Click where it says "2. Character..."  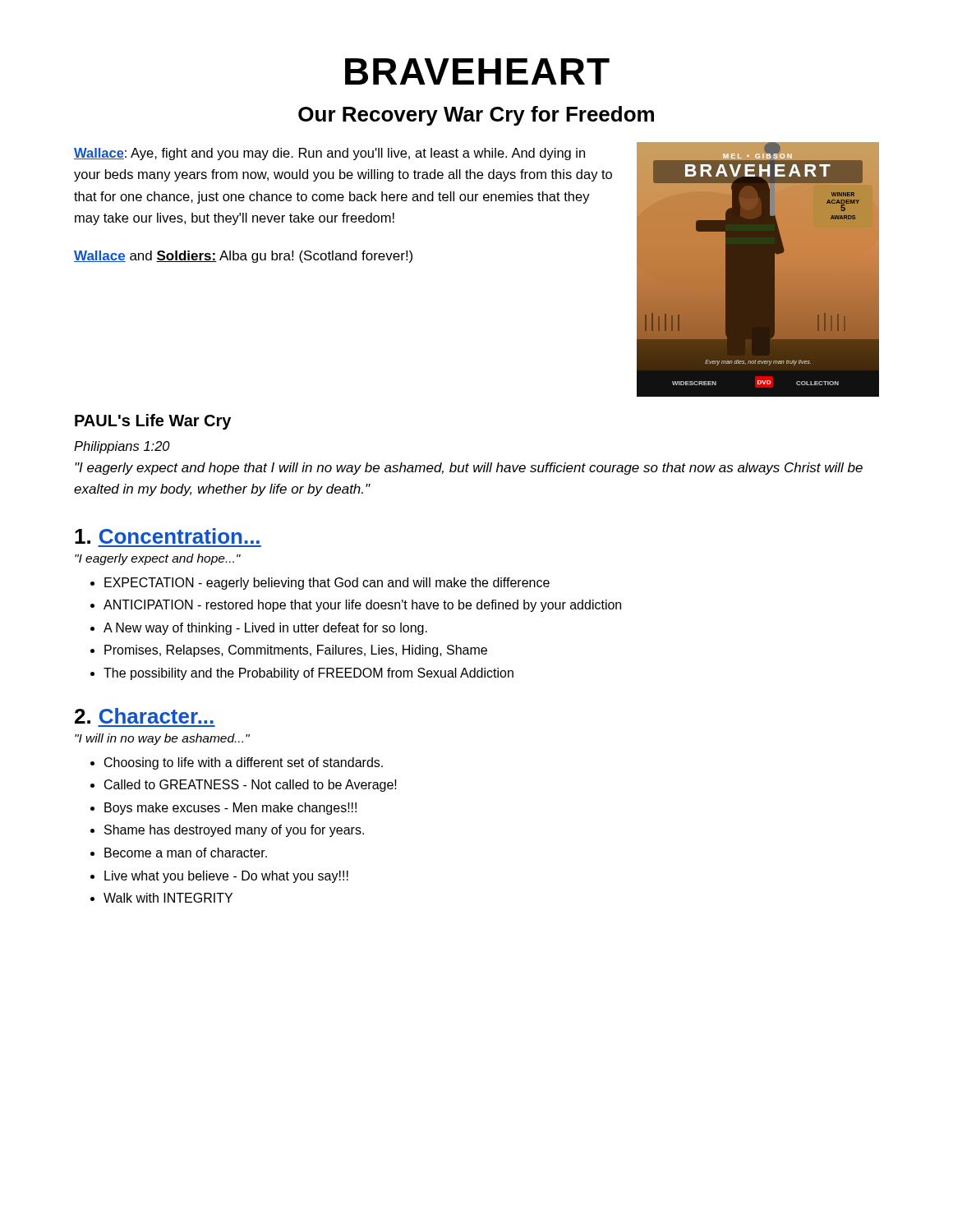click(x=144, y=716)
